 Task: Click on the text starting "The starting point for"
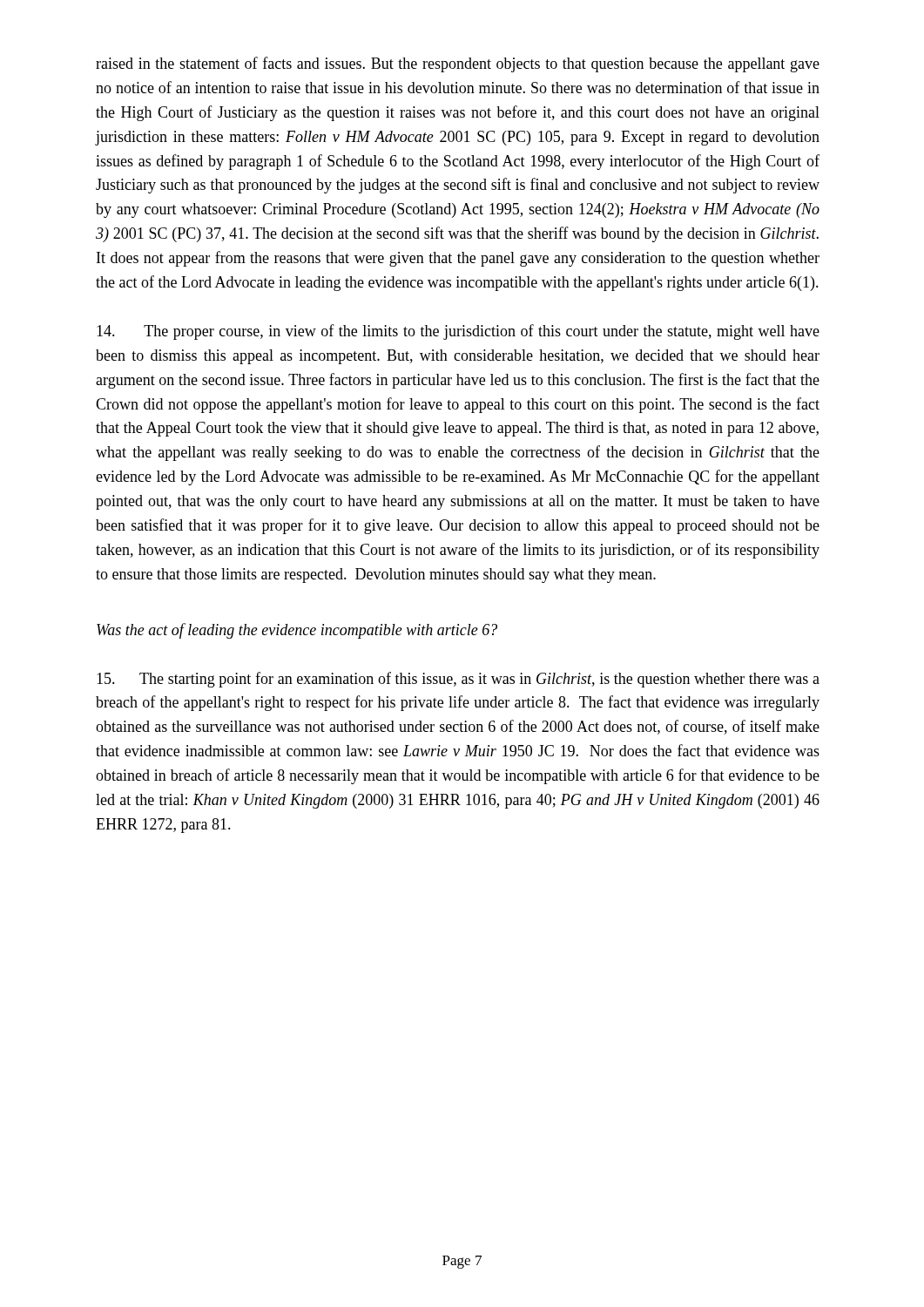click(x=458, y=751)
